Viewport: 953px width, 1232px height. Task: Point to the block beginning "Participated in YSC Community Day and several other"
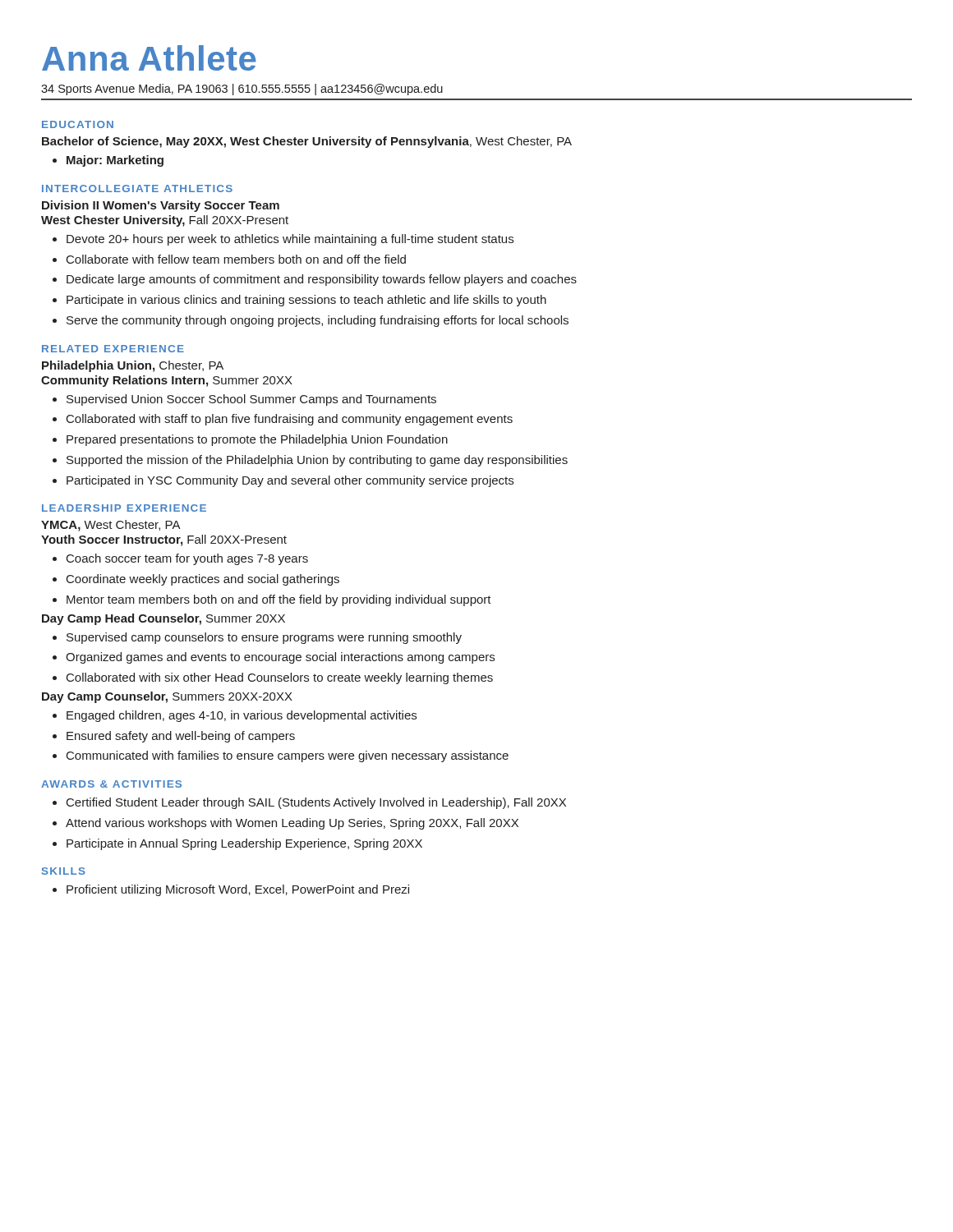pyautogui.click(x=290, y=480)
